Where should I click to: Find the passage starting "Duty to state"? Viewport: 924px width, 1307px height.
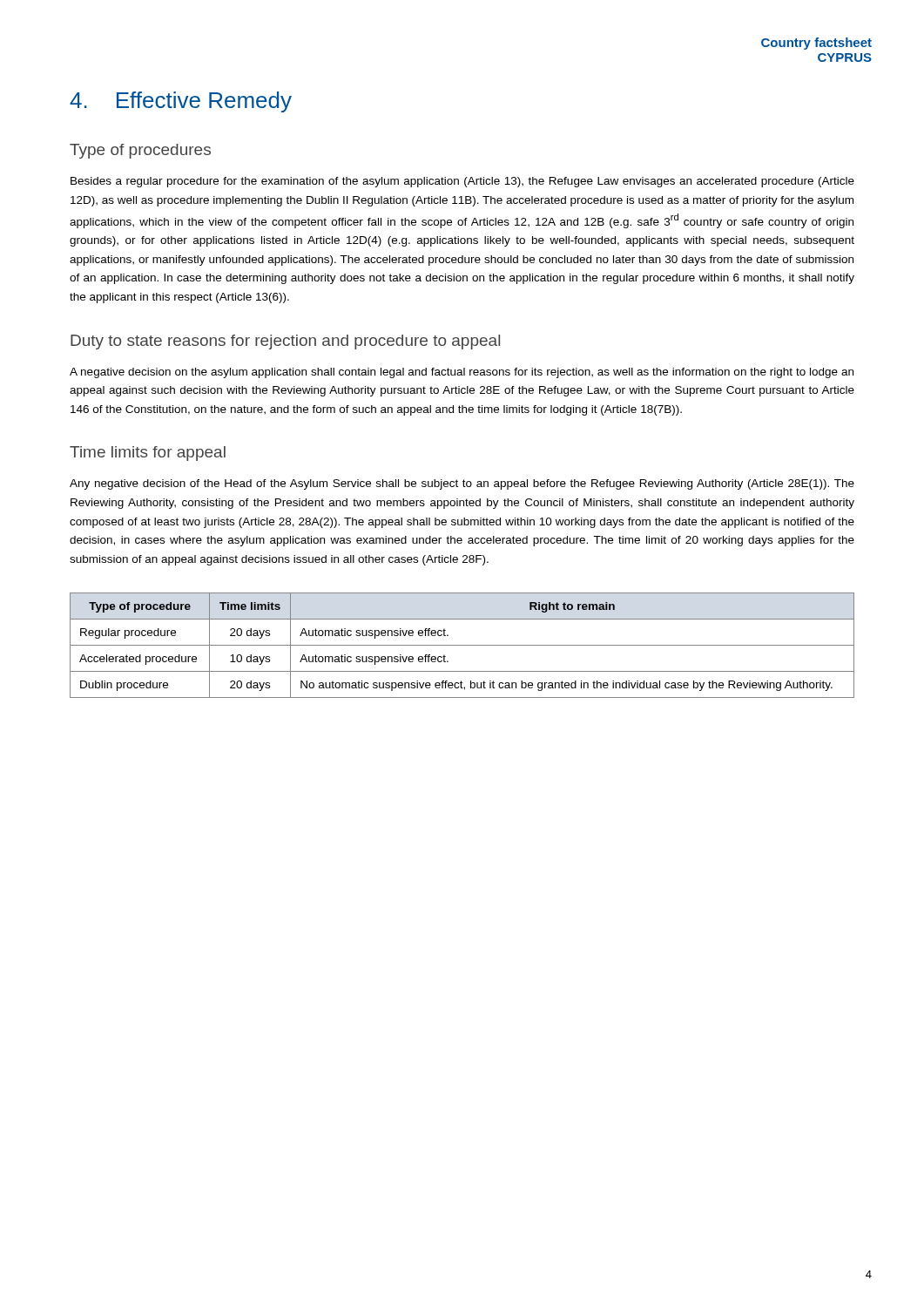click(462, 340)
